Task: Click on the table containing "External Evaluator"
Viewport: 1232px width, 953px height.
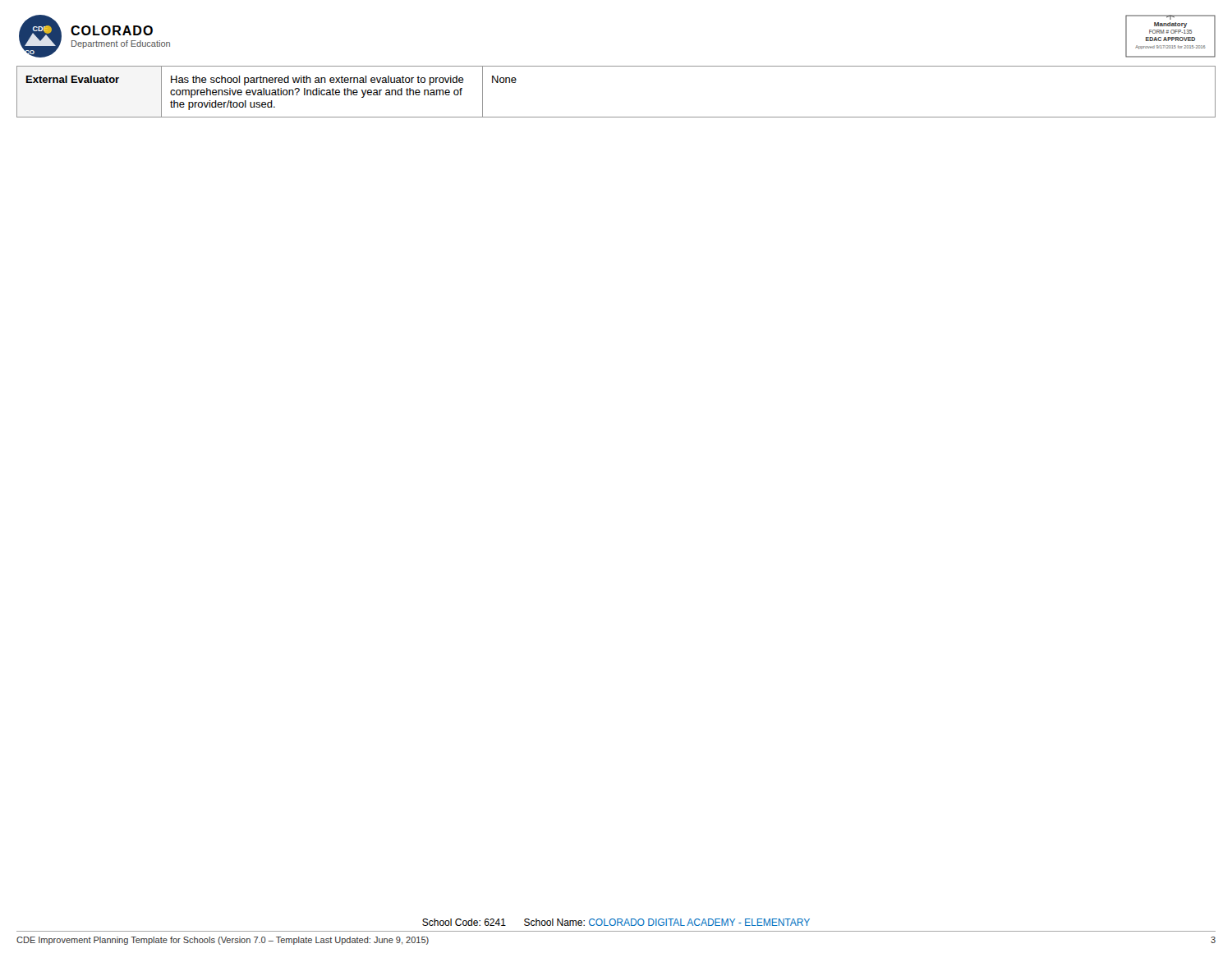Action: [x=616, y=92]
